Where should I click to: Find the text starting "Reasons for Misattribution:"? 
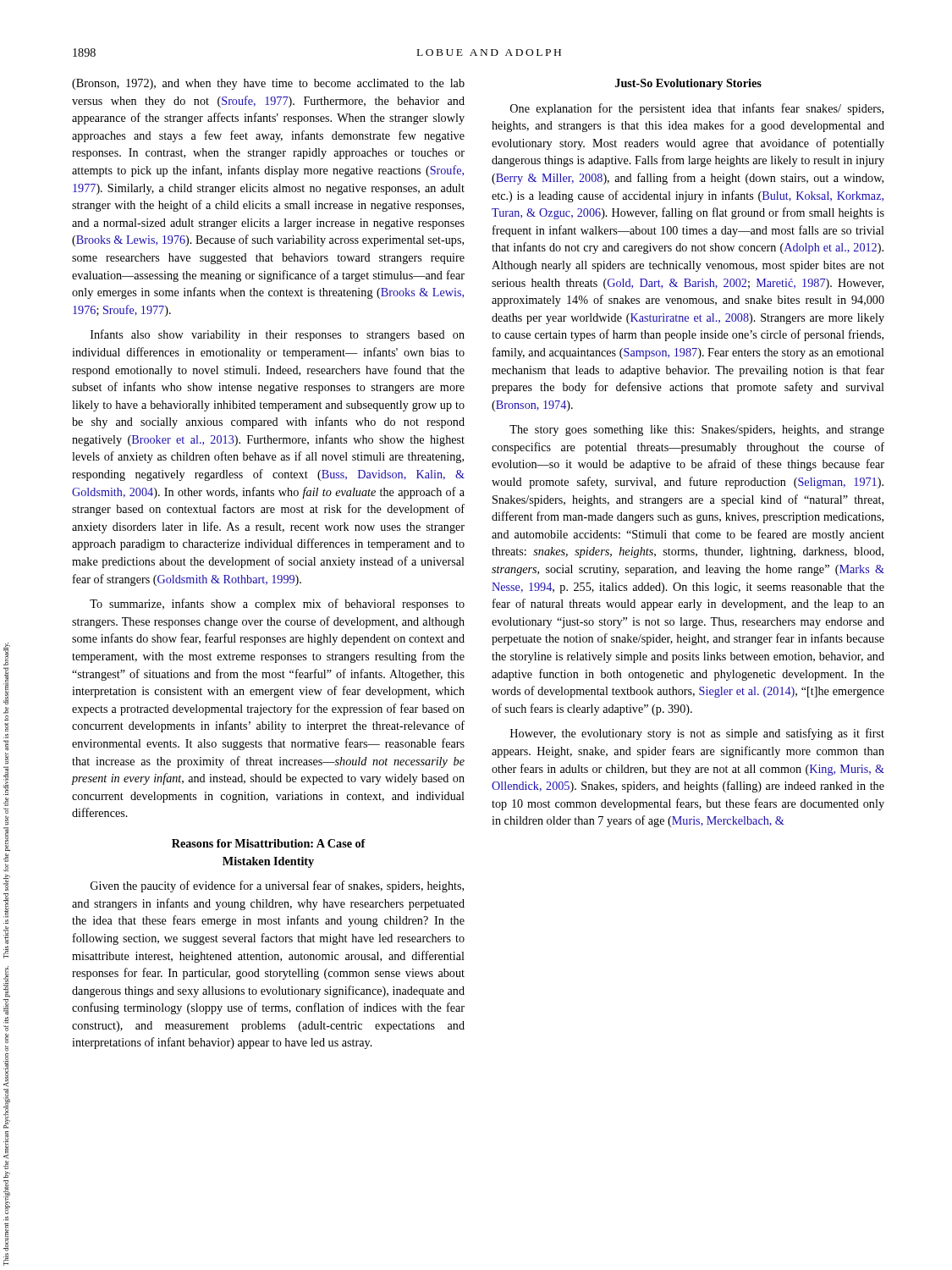tap(268, 852)
